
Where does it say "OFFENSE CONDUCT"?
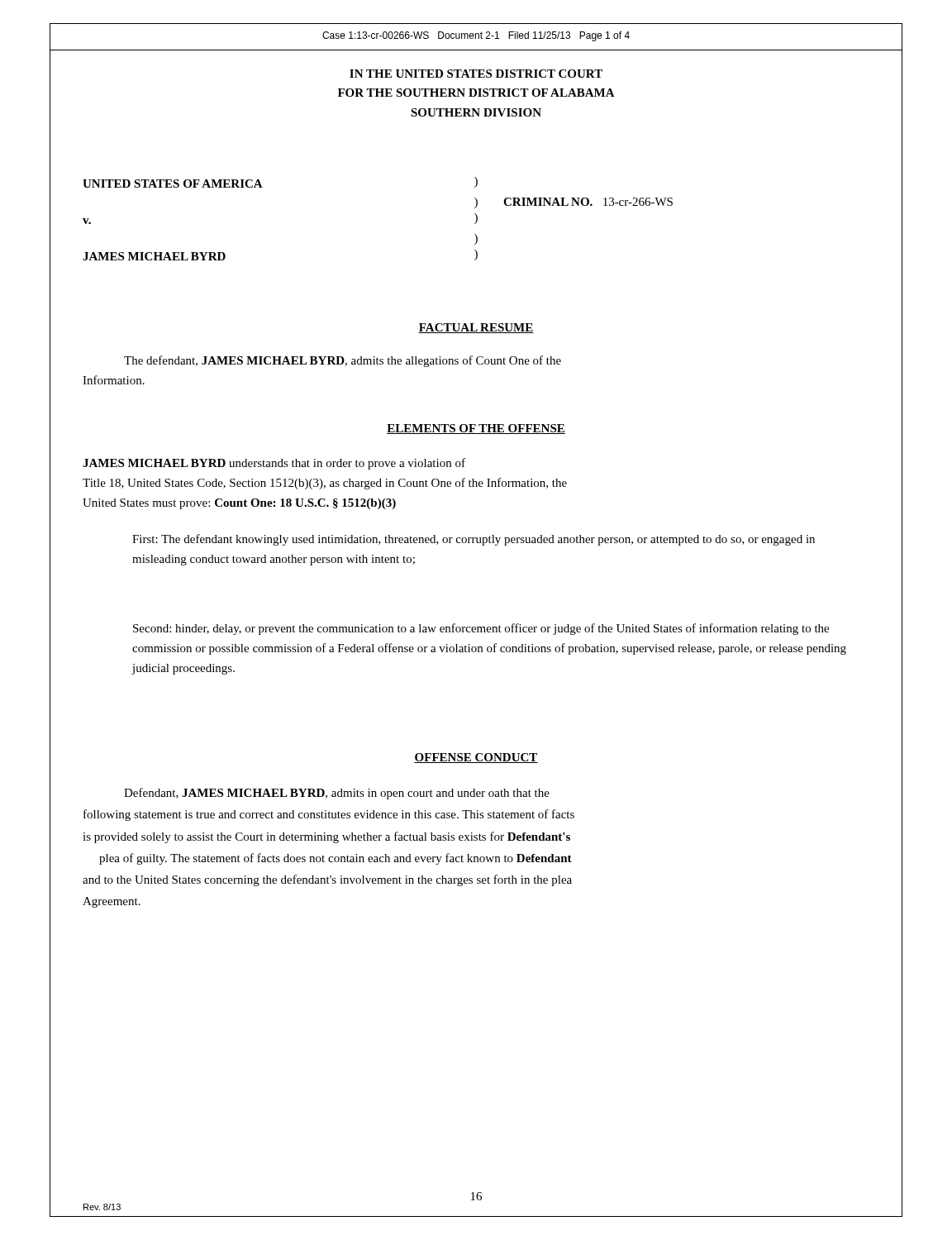coord(476,757)
